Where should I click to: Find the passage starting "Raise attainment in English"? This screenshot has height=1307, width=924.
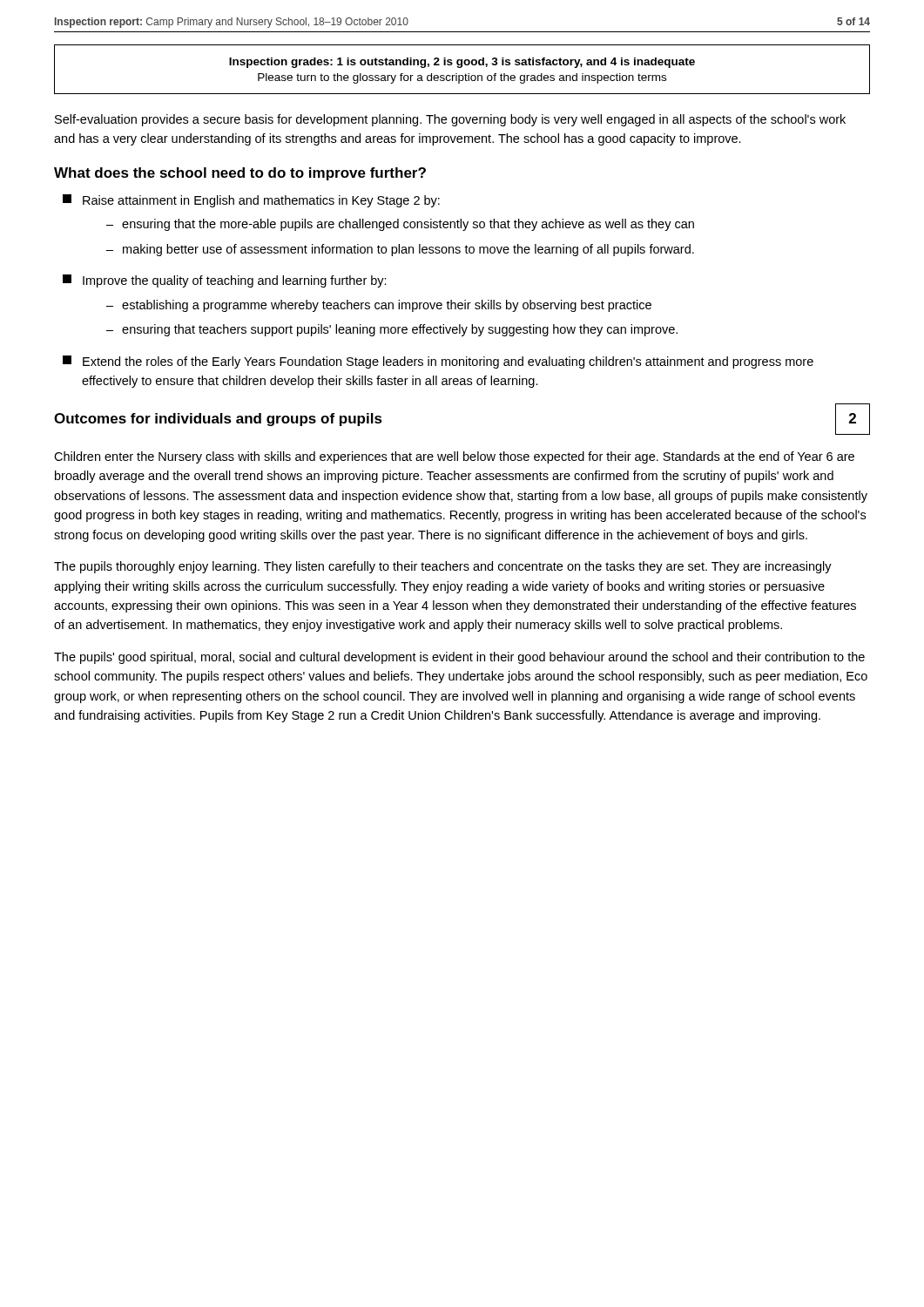(x=466, y=228)
